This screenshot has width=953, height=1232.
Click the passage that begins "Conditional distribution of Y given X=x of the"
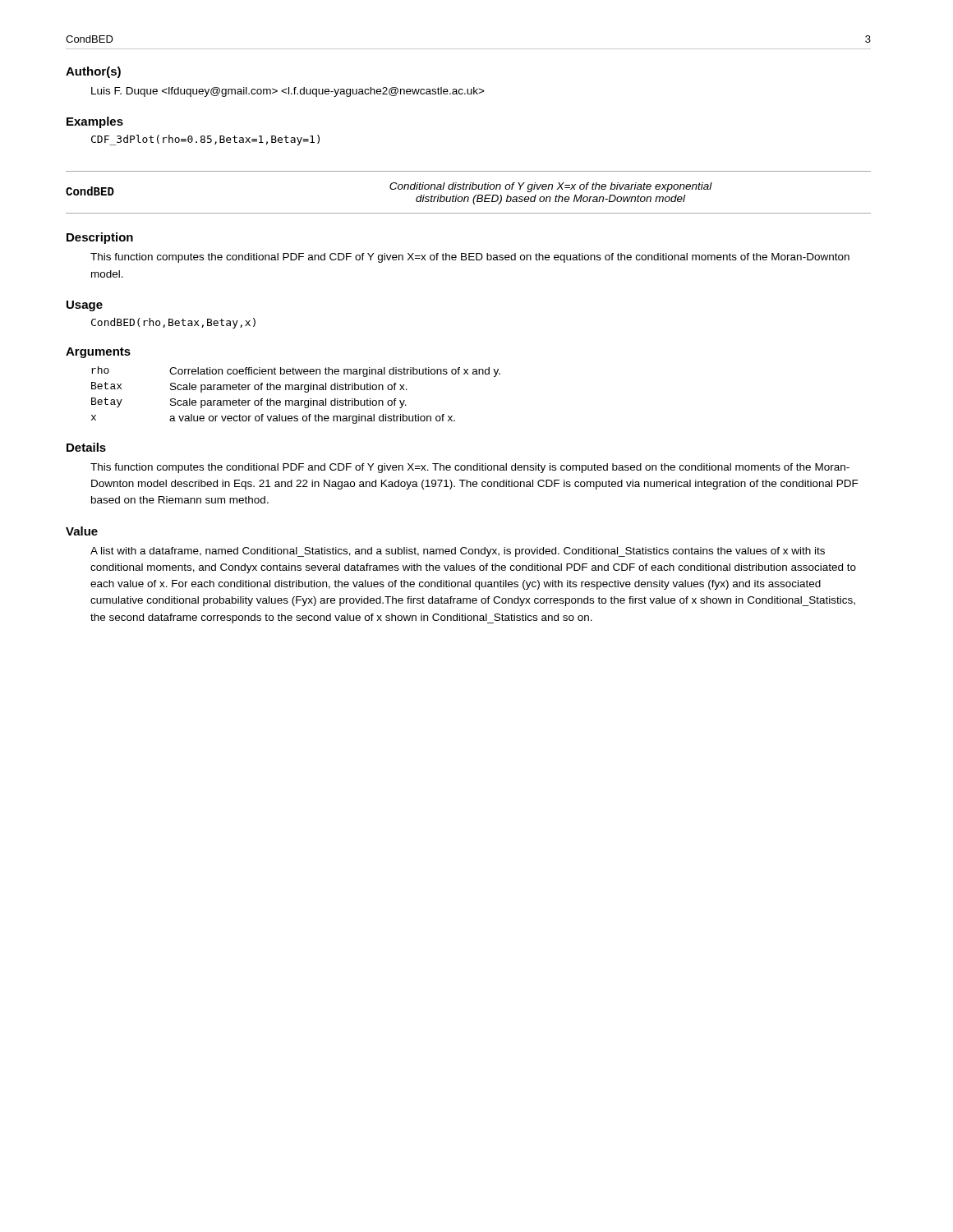[x=550, y=192]
